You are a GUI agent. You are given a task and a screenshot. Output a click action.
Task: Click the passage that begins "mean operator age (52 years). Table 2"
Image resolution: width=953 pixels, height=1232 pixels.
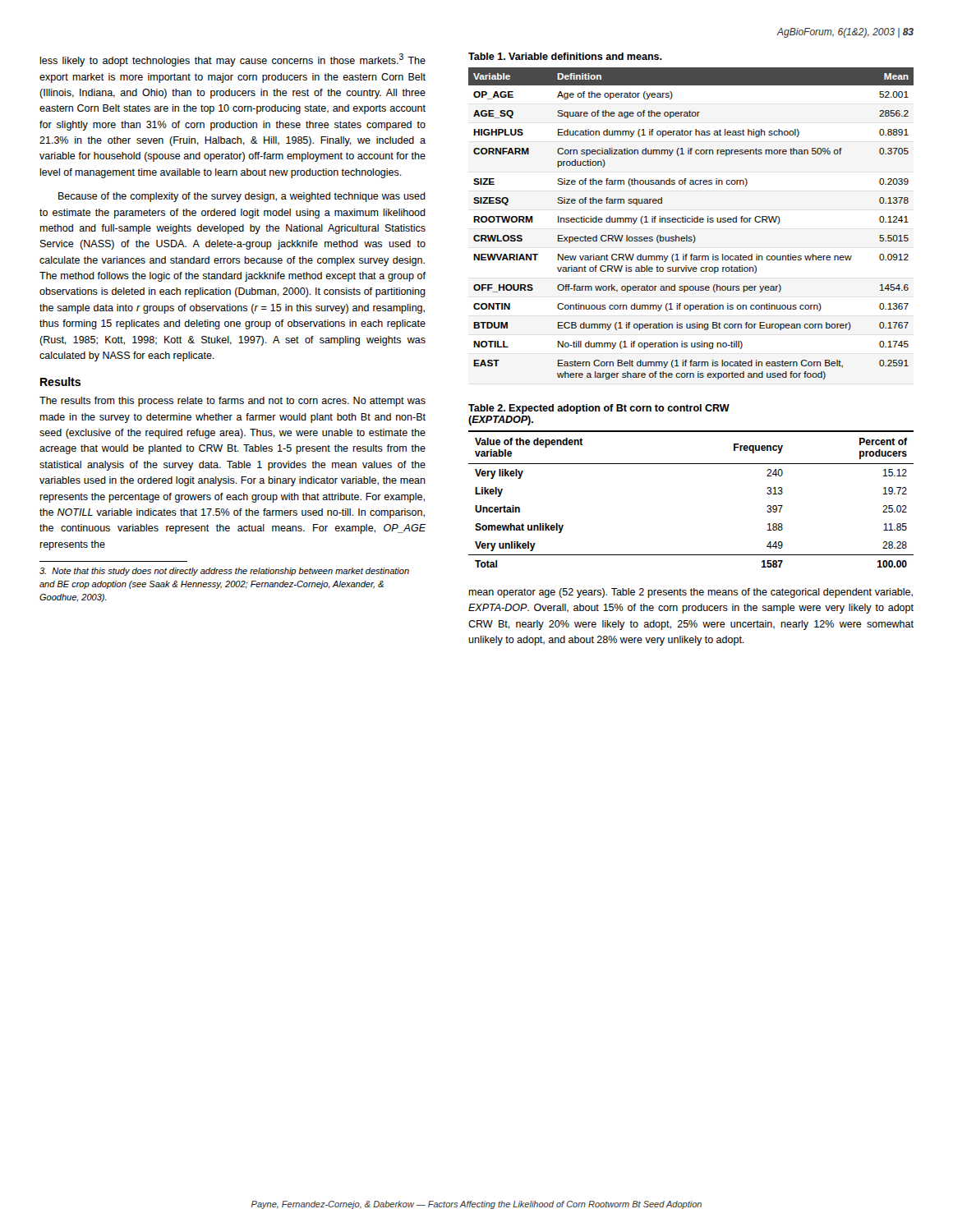[x=691, y=617]
